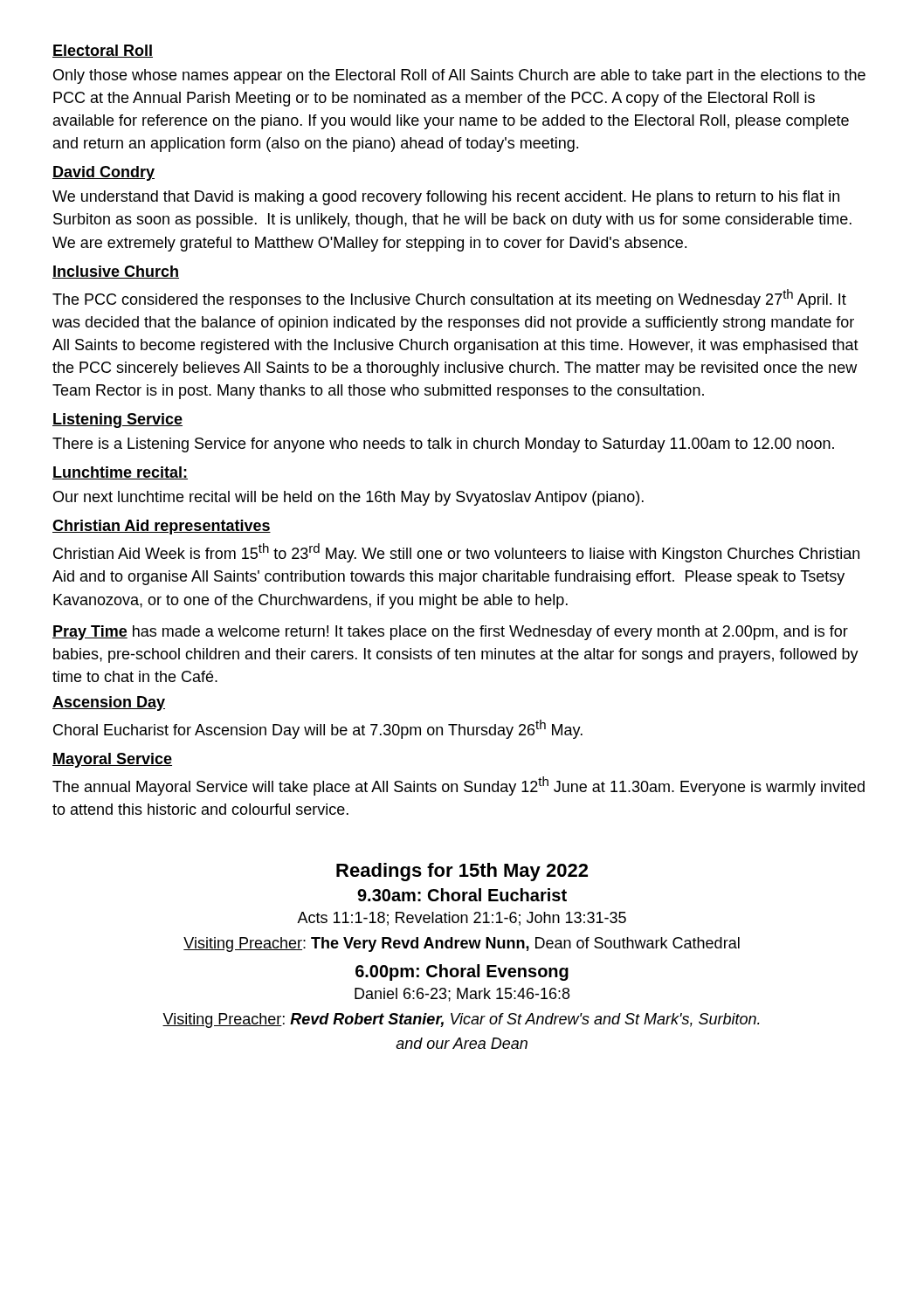Click on the region starting "Christian Aid representatives"
The image size is (924, 1310).
pos(161,526)
